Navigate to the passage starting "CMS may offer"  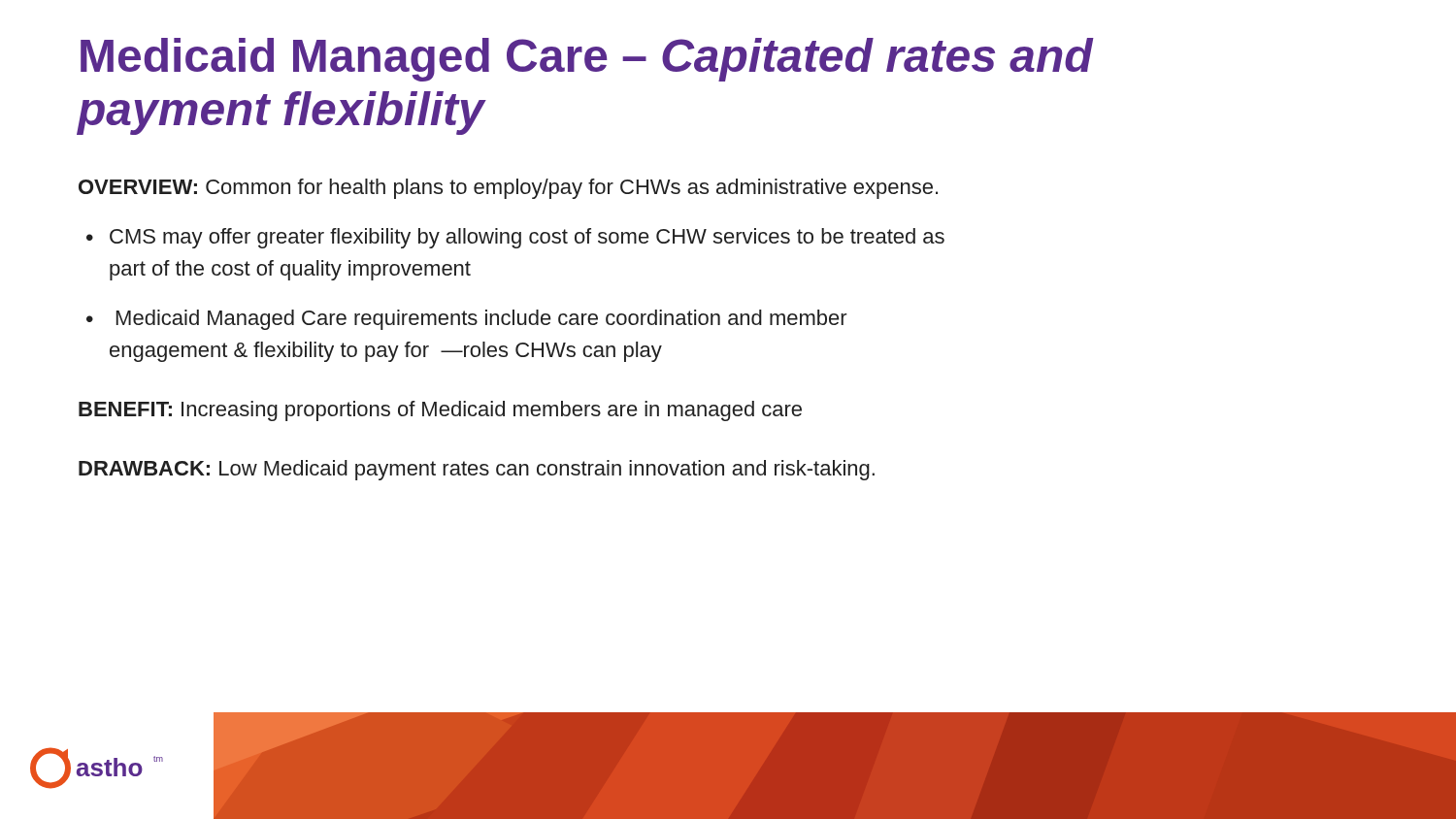(x=728, y=253)
